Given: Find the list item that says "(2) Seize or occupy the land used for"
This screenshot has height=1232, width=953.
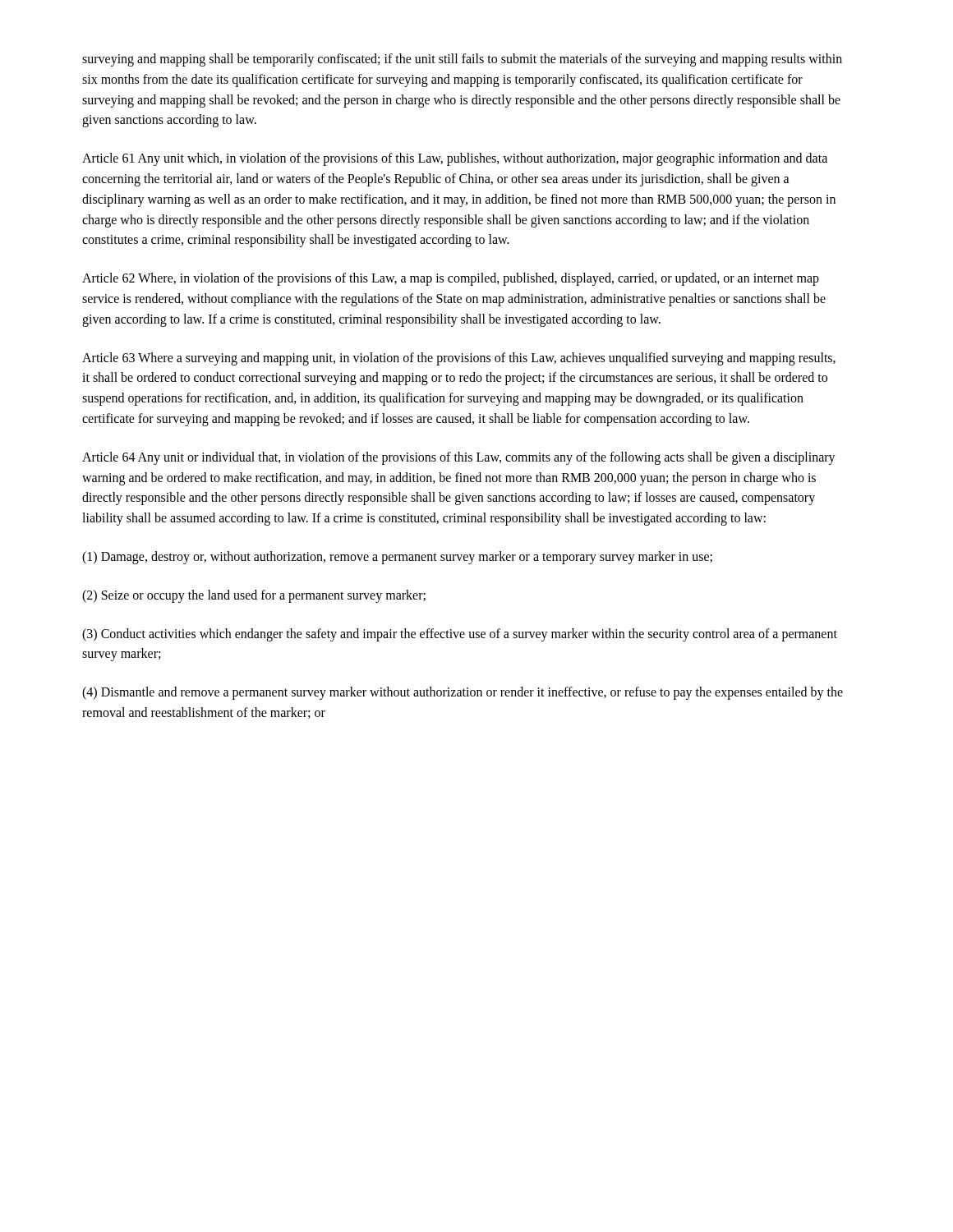Looking at the screenshot, I should click(254, 595).
